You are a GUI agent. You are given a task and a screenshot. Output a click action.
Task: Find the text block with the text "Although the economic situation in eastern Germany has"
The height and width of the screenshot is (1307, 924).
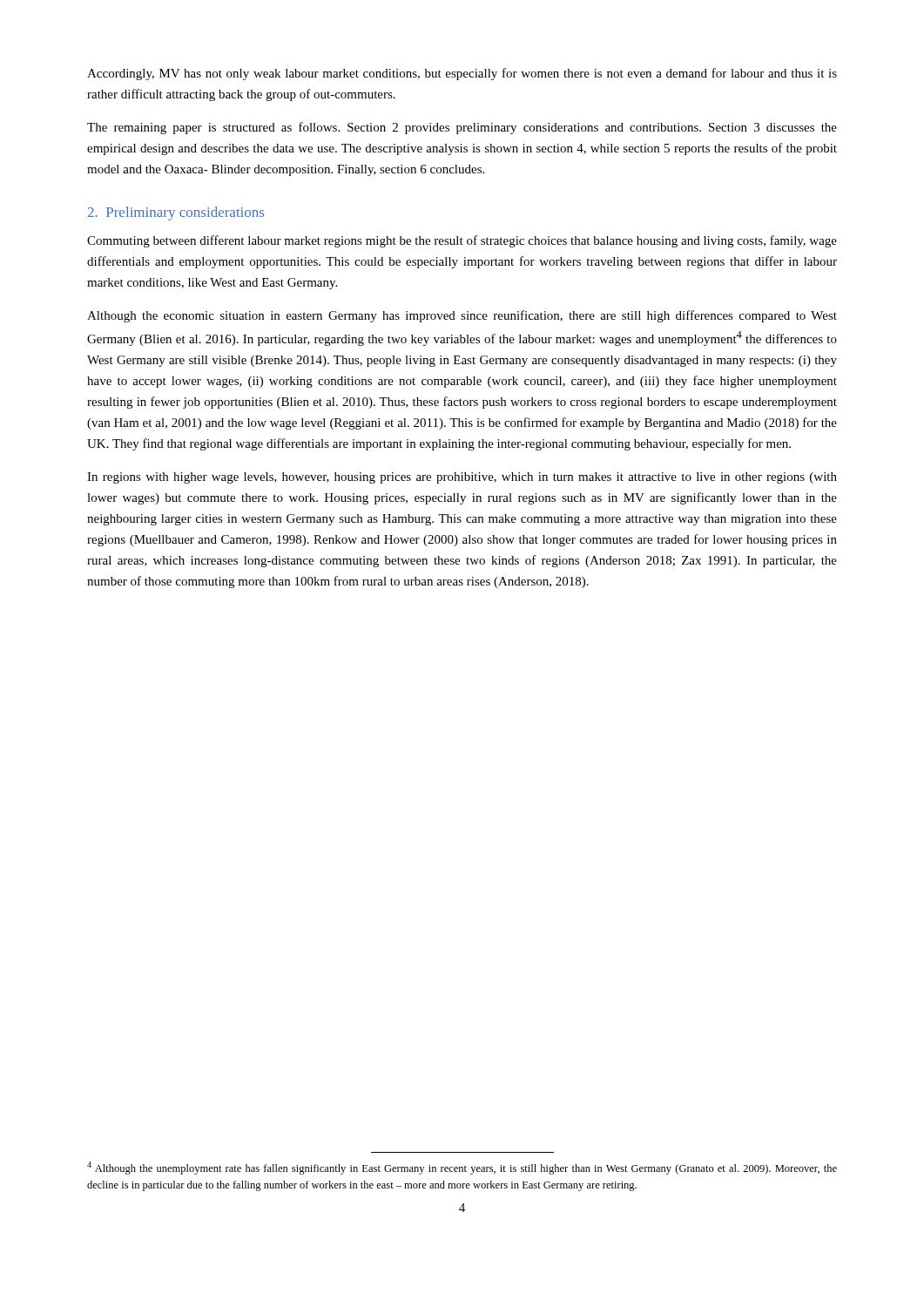point(462,379)
